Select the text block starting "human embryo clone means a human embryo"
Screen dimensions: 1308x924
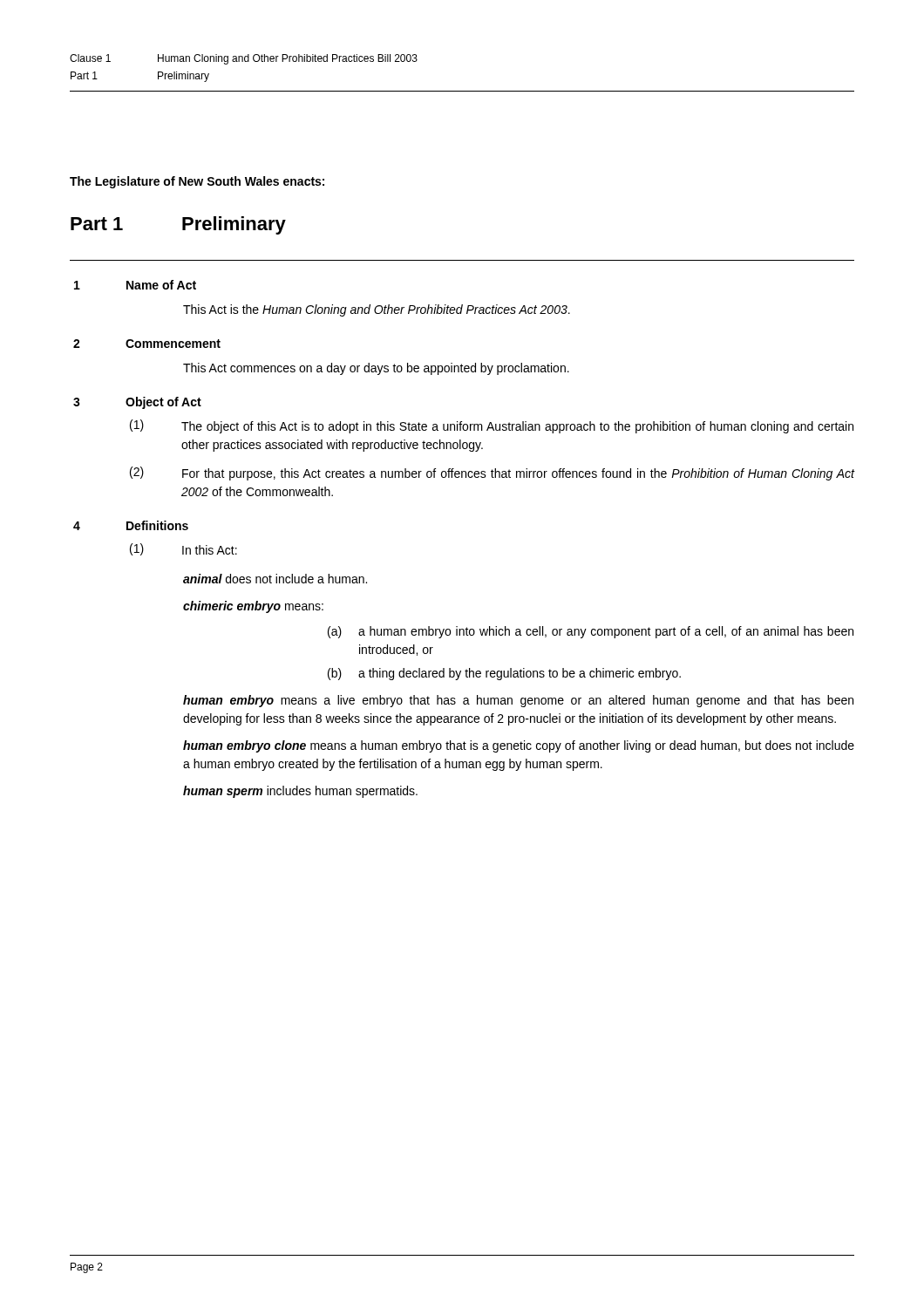point(519,755)
